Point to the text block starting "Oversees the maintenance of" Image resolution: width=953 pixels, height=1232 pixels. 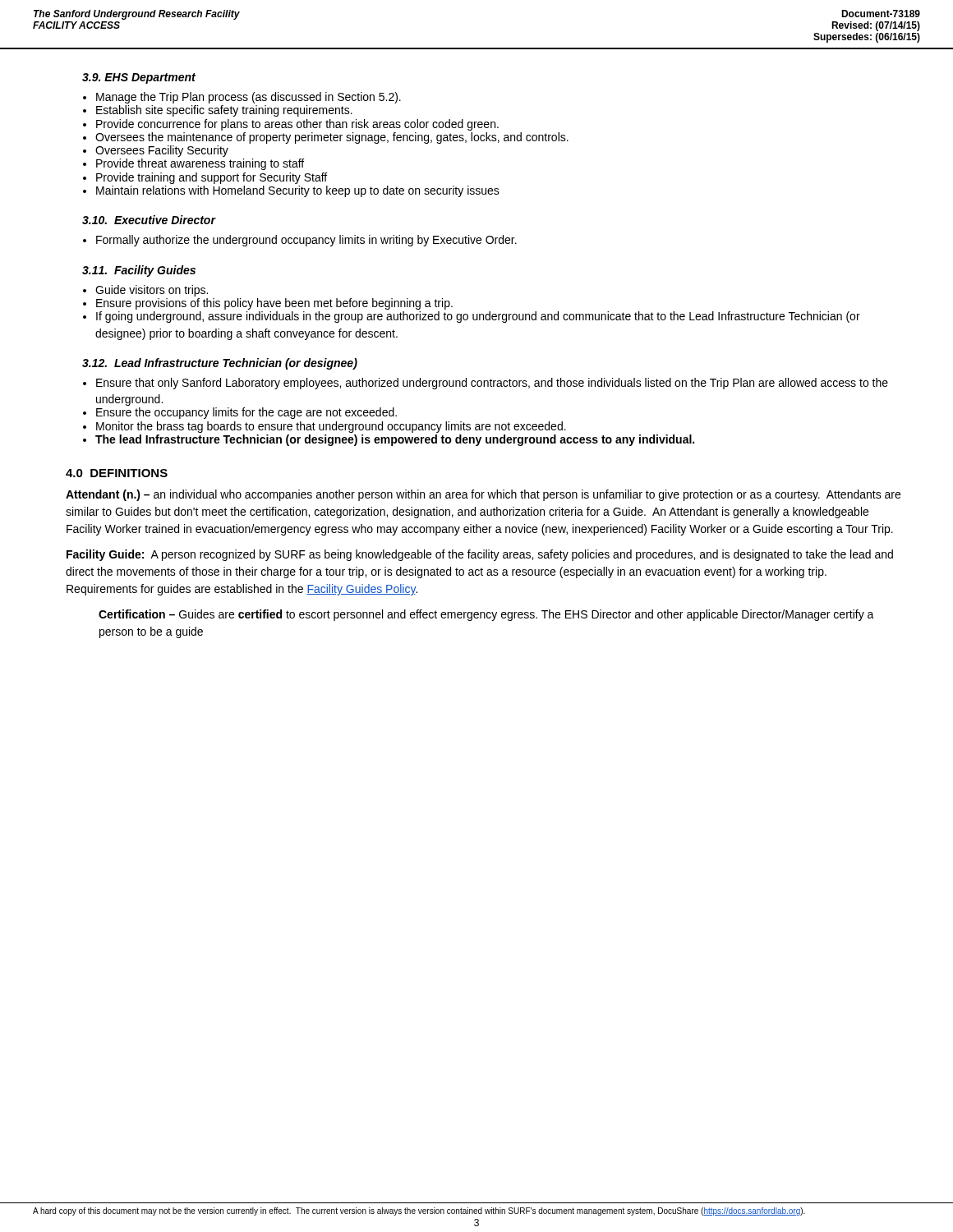tap(485, 137)
